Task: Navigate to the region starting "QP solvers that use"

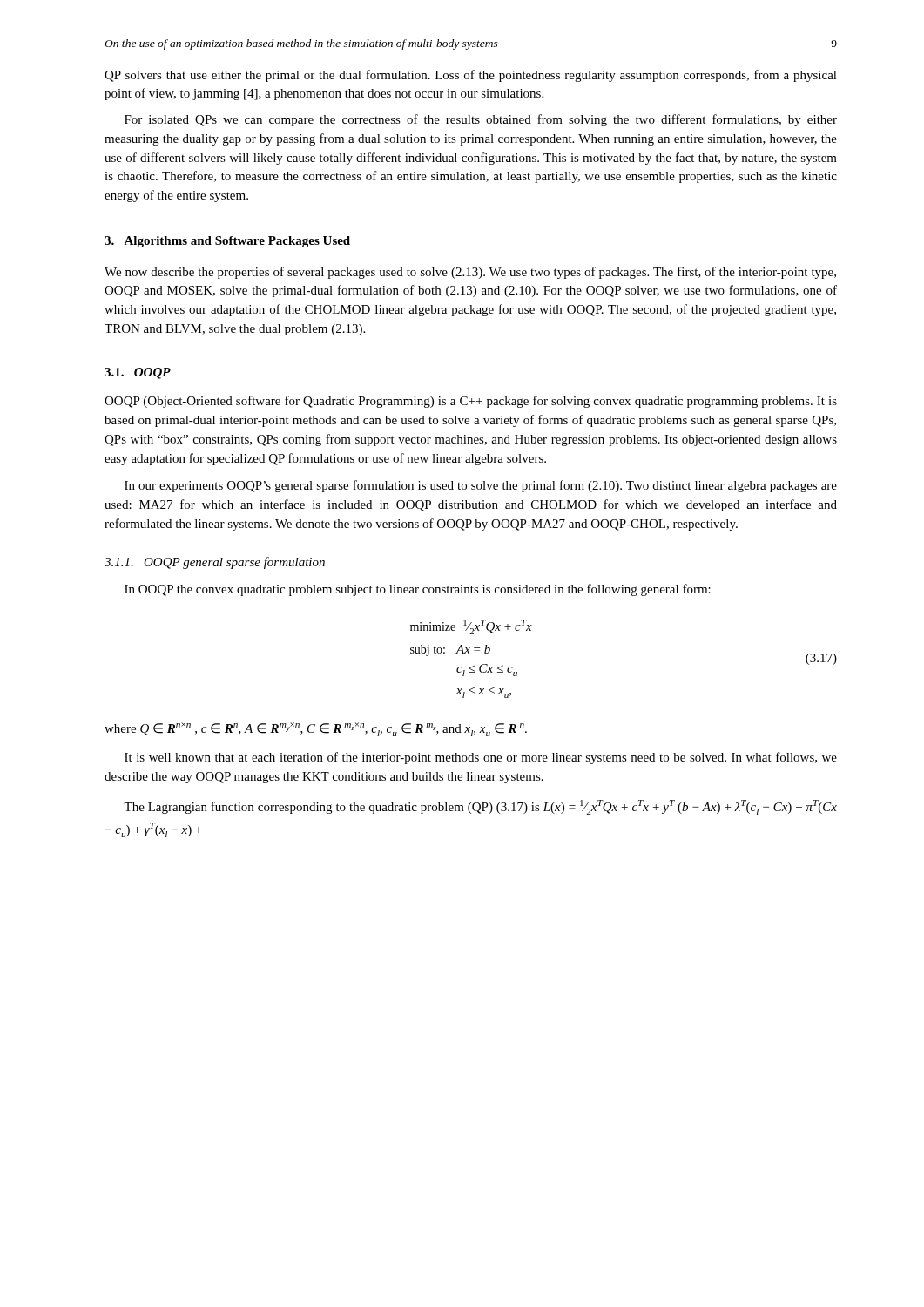Action: [x=471, y=85]
